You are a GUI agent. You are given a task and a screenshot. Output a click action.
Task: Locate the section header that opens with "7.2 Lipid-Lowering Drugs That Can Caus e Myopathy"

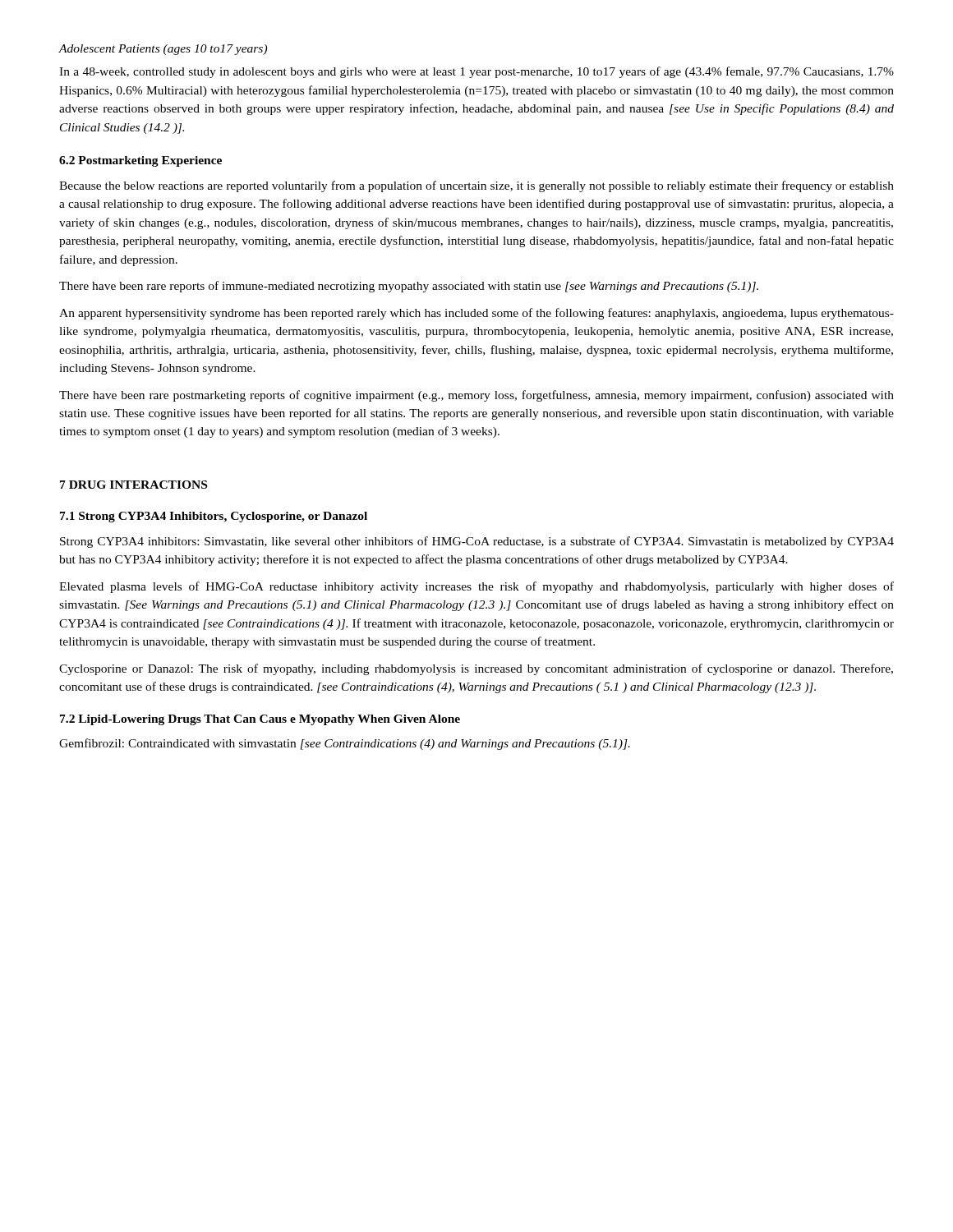point(260,718)
